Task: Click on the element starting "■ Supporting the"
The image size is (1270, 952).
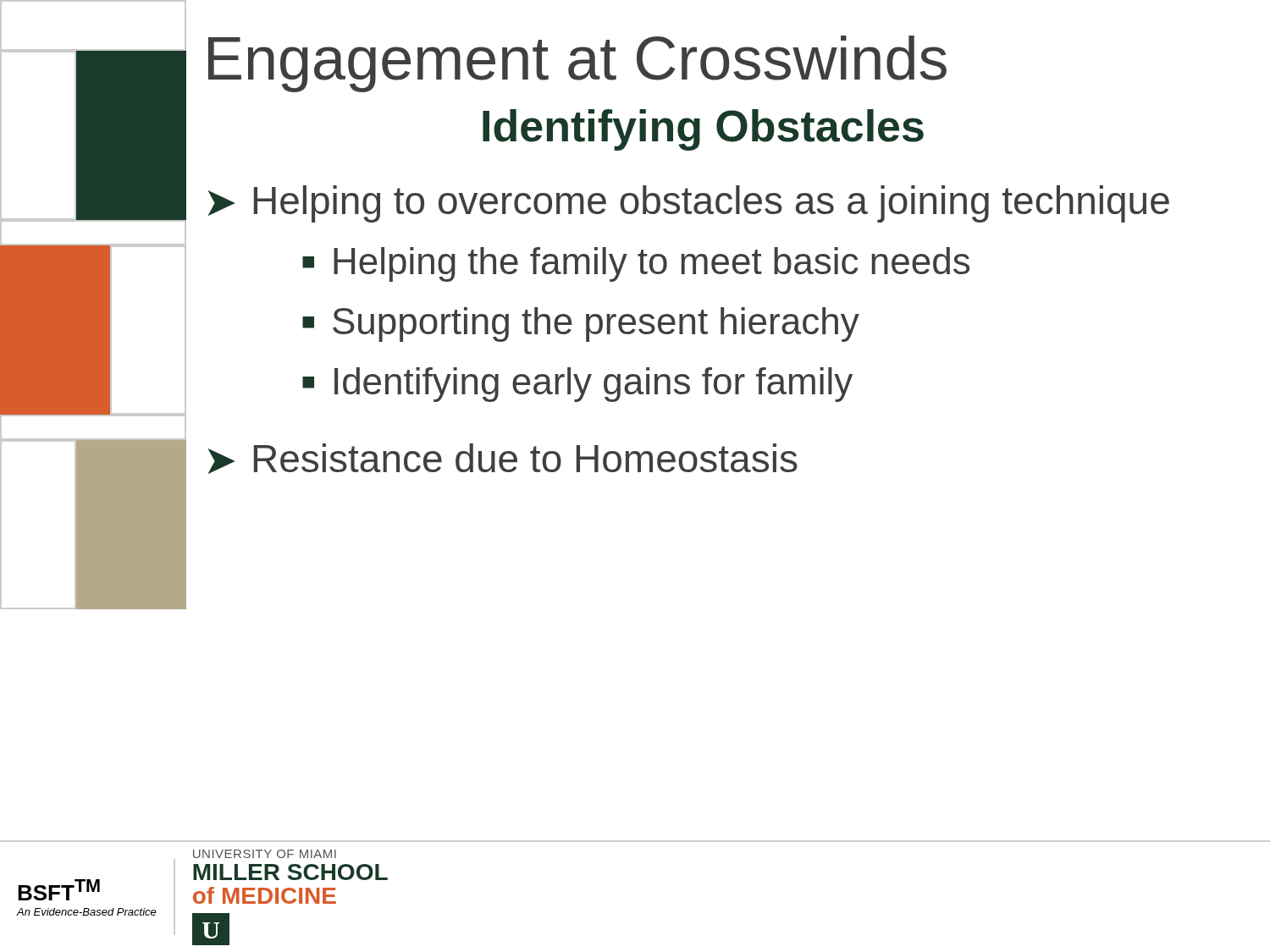Action: (580, 321)
